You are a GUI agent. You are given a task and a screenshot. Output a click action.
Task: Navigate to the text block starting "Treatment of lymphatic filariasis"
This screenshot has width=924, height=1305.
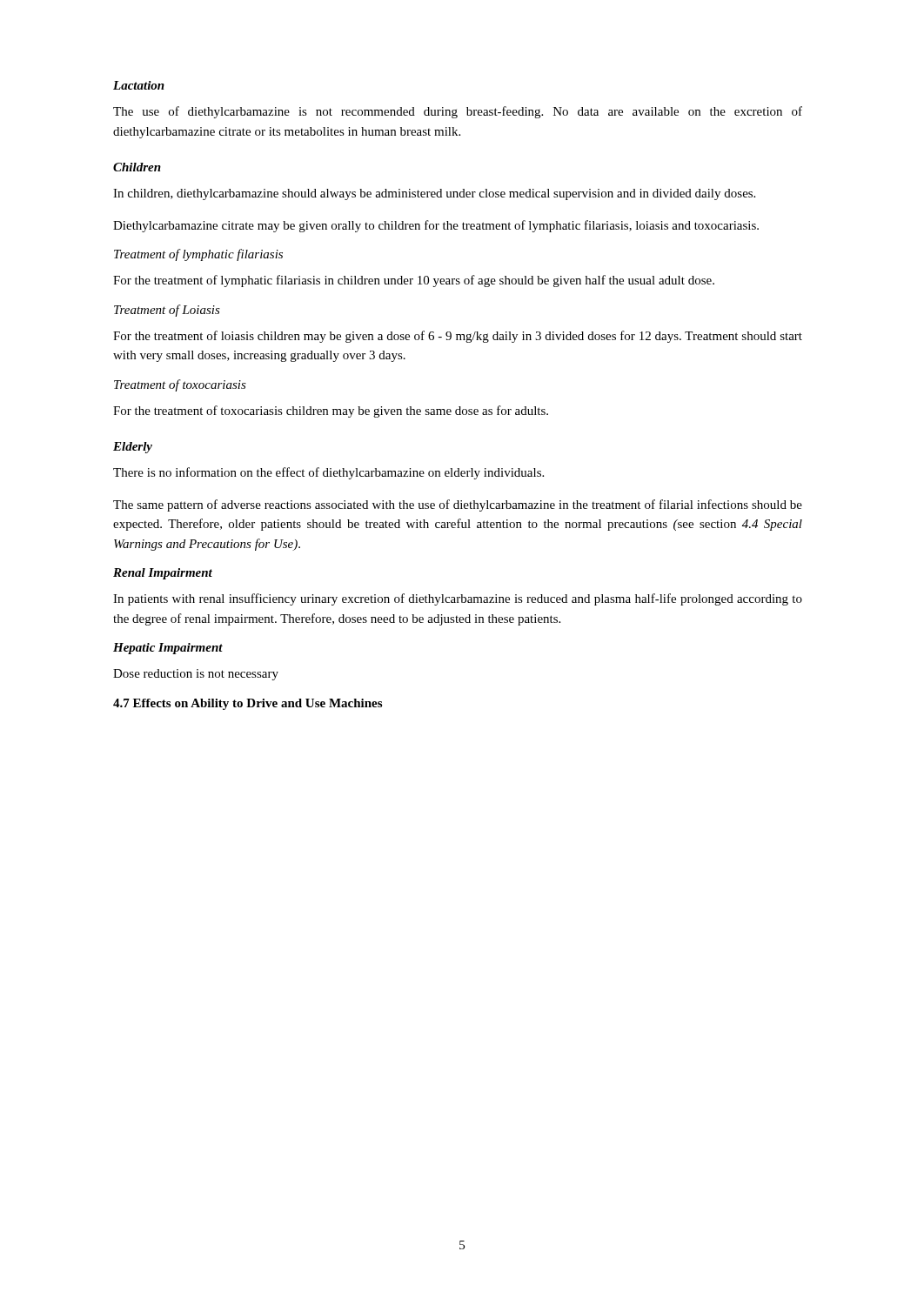[198, 254]
